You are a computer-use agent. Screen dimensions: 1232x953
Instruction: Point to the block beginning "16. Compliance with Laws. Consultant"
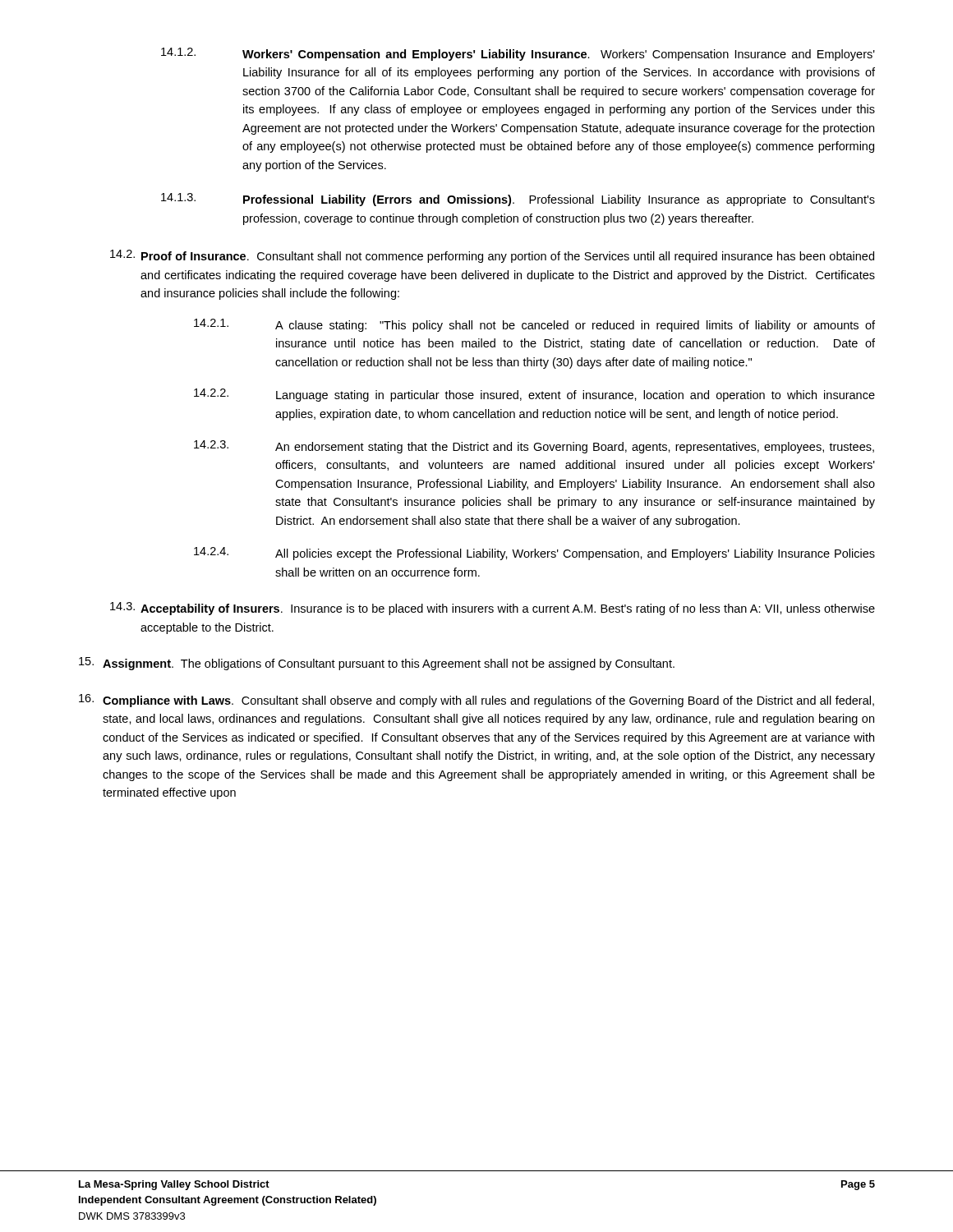pyautogui.click(x=476, y=747)
